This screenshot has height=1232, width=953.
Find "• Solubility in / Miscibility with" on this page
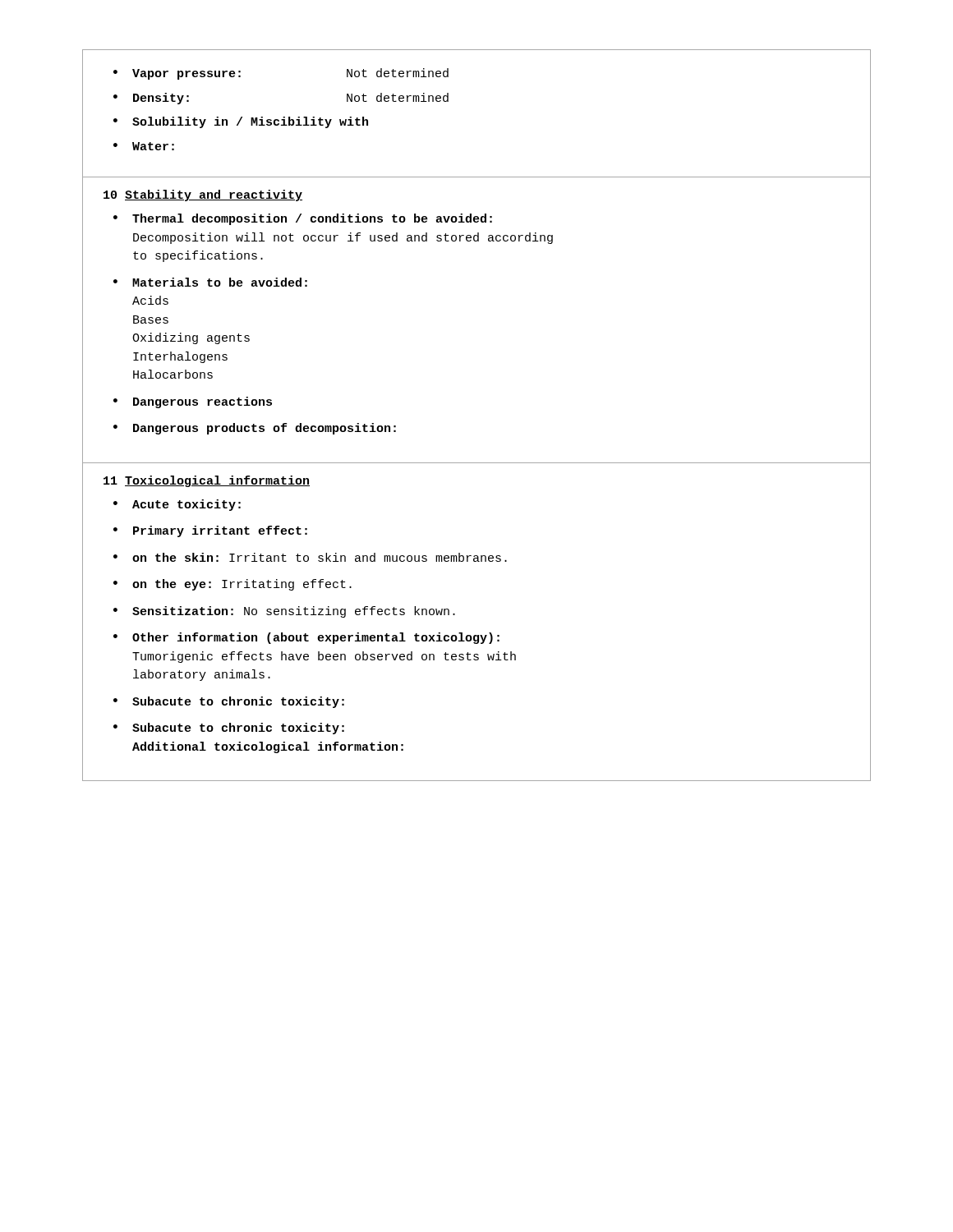[x=240, y=122]
